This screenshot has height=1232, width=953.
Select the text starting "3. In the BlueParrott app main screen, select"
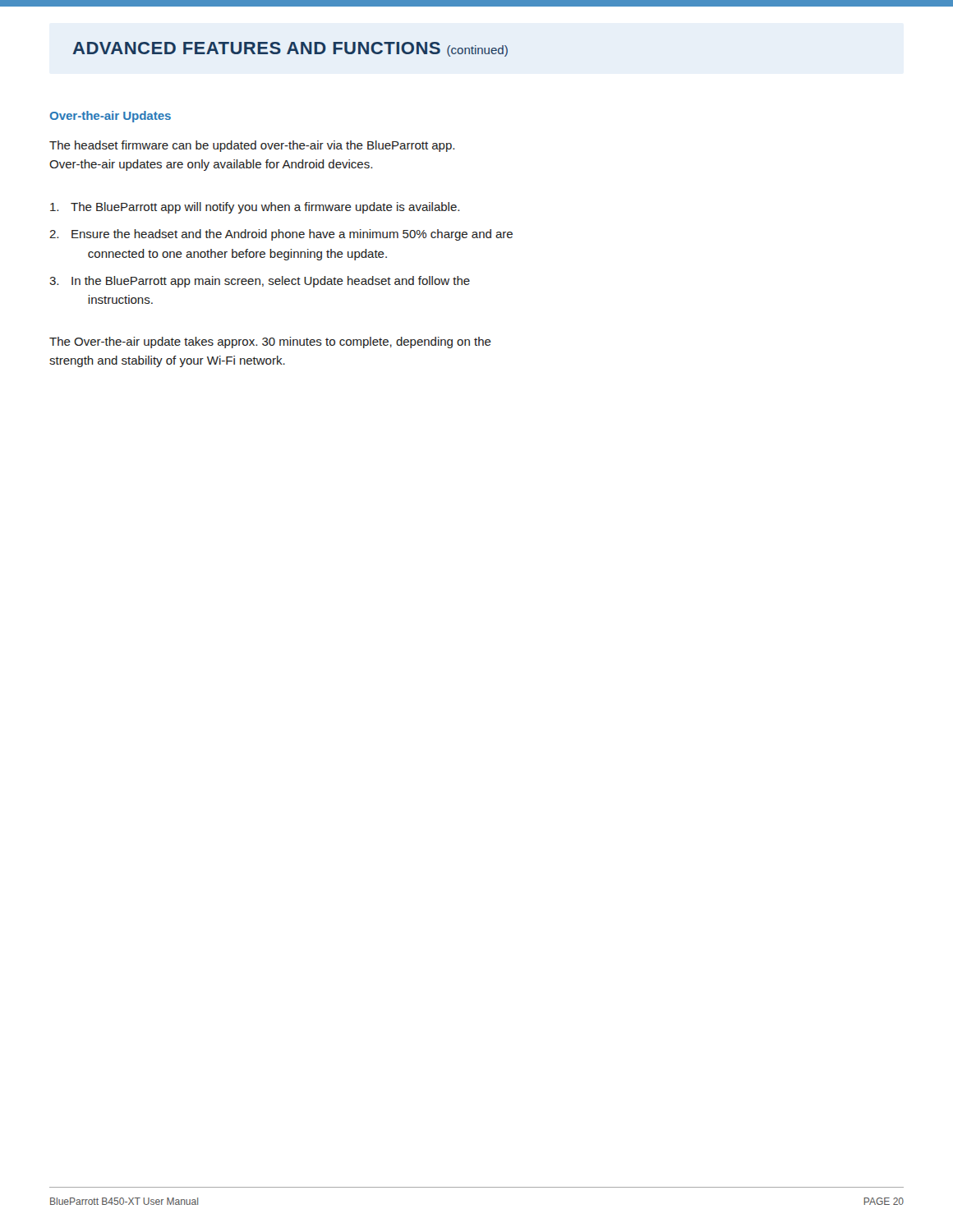pos(476,290)
